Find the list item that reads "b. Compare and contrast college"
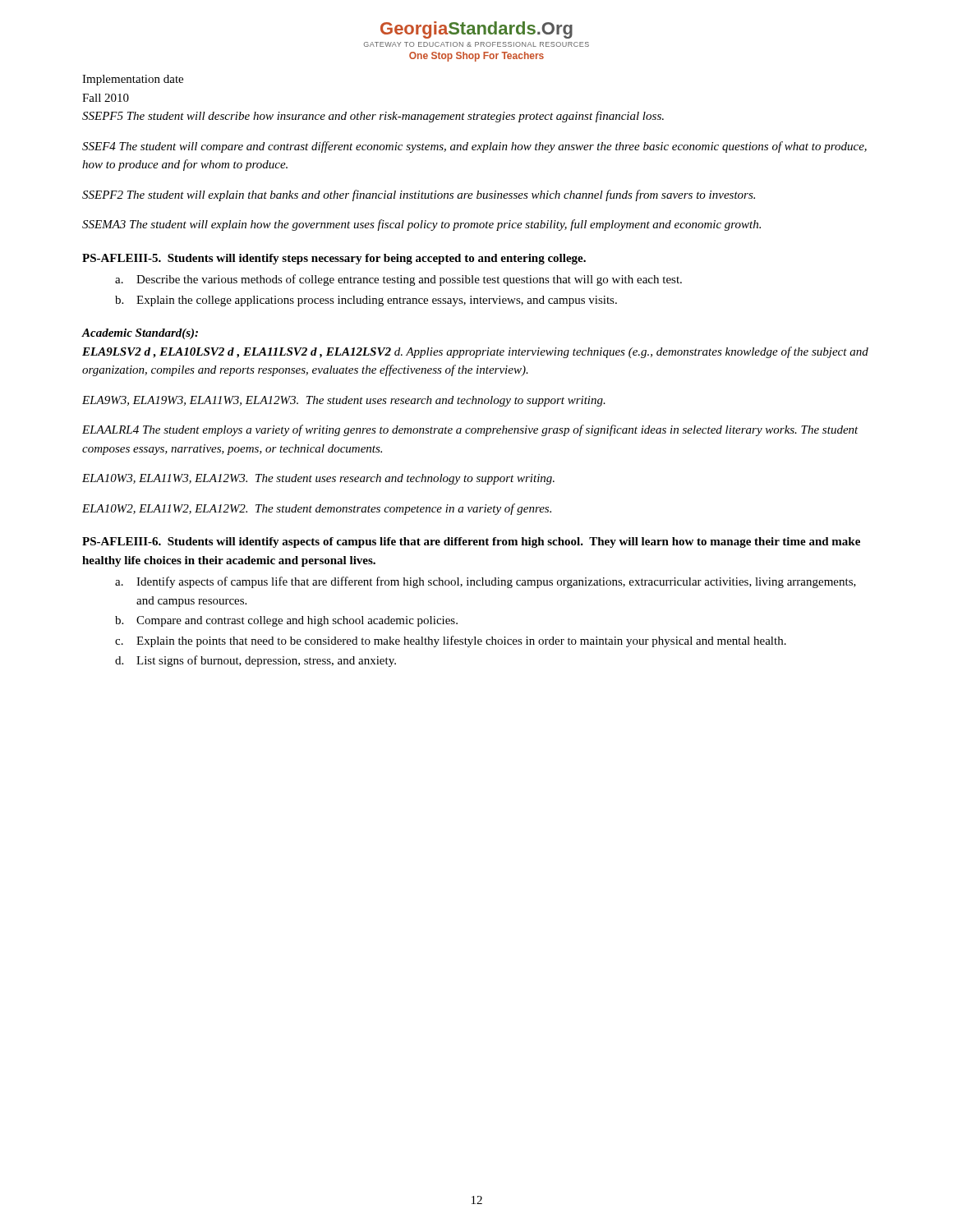953x1232 pixels. pyautogui.click(x=286, y=621)
